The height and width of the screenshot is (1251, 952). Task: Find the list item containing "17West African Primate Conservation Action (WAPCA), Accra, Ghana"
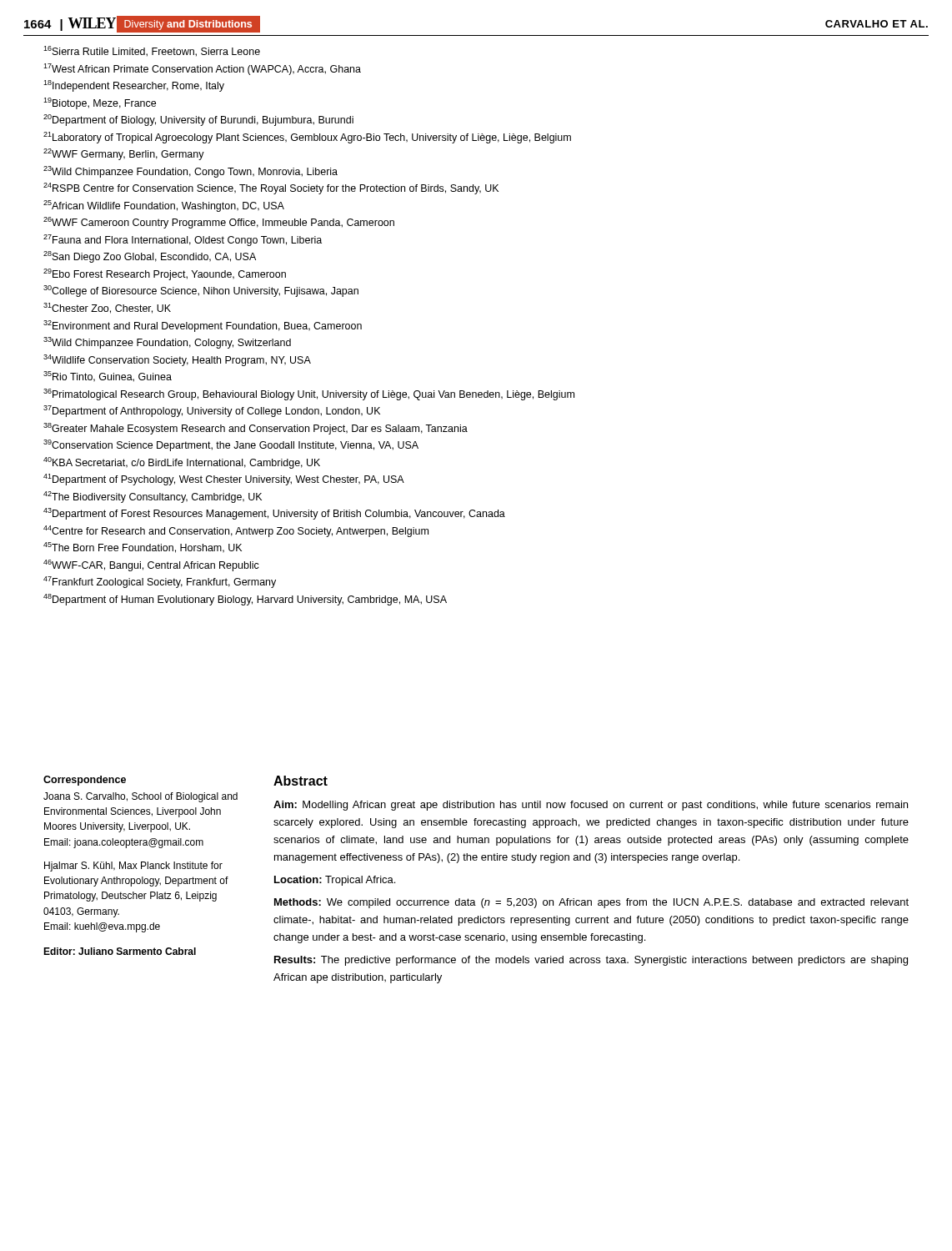(202, 68)
